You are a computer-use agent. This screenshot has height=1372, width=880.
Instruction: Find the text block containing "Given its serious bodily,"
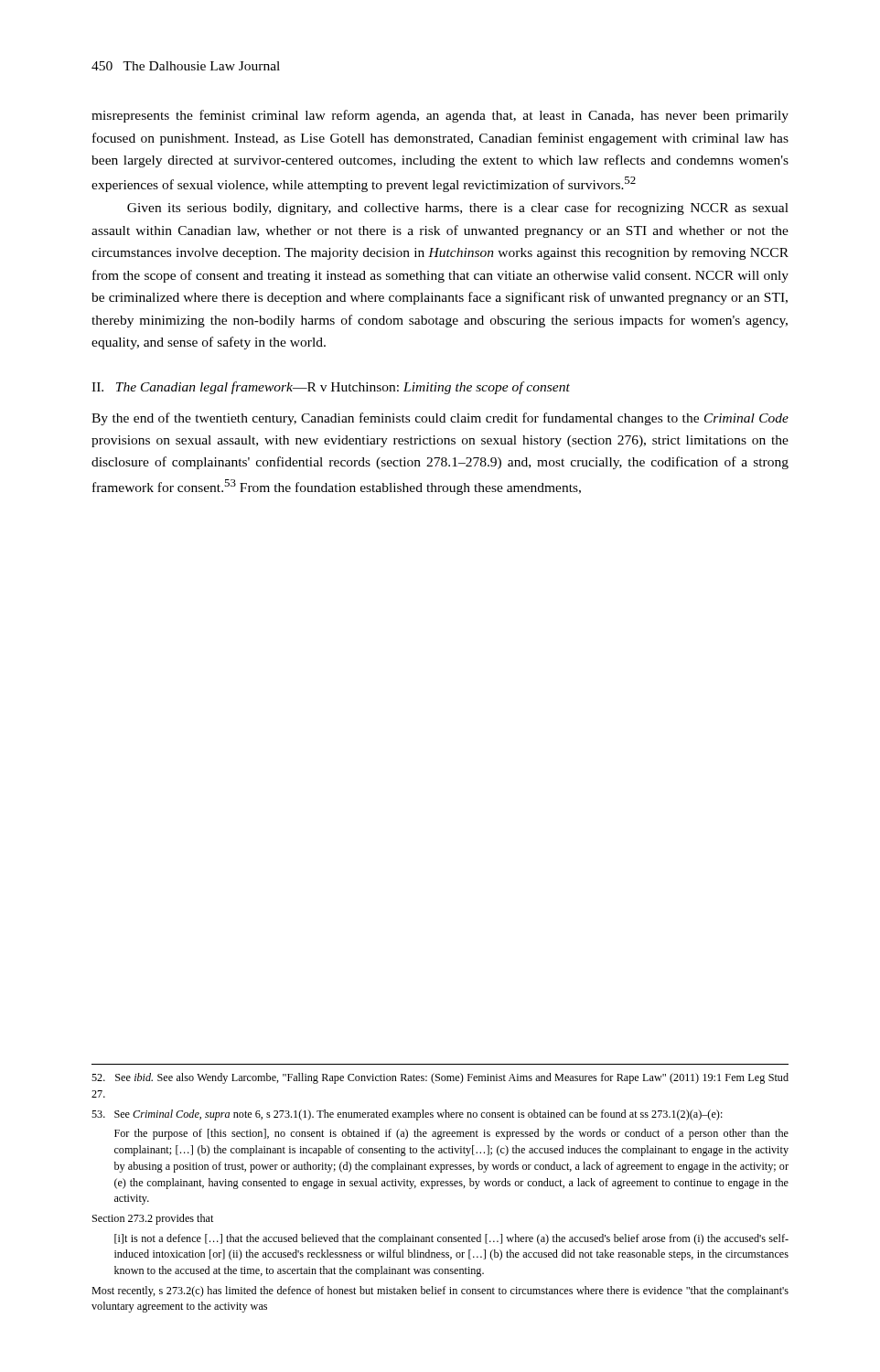pyautogui.click(x=440, y=275)
